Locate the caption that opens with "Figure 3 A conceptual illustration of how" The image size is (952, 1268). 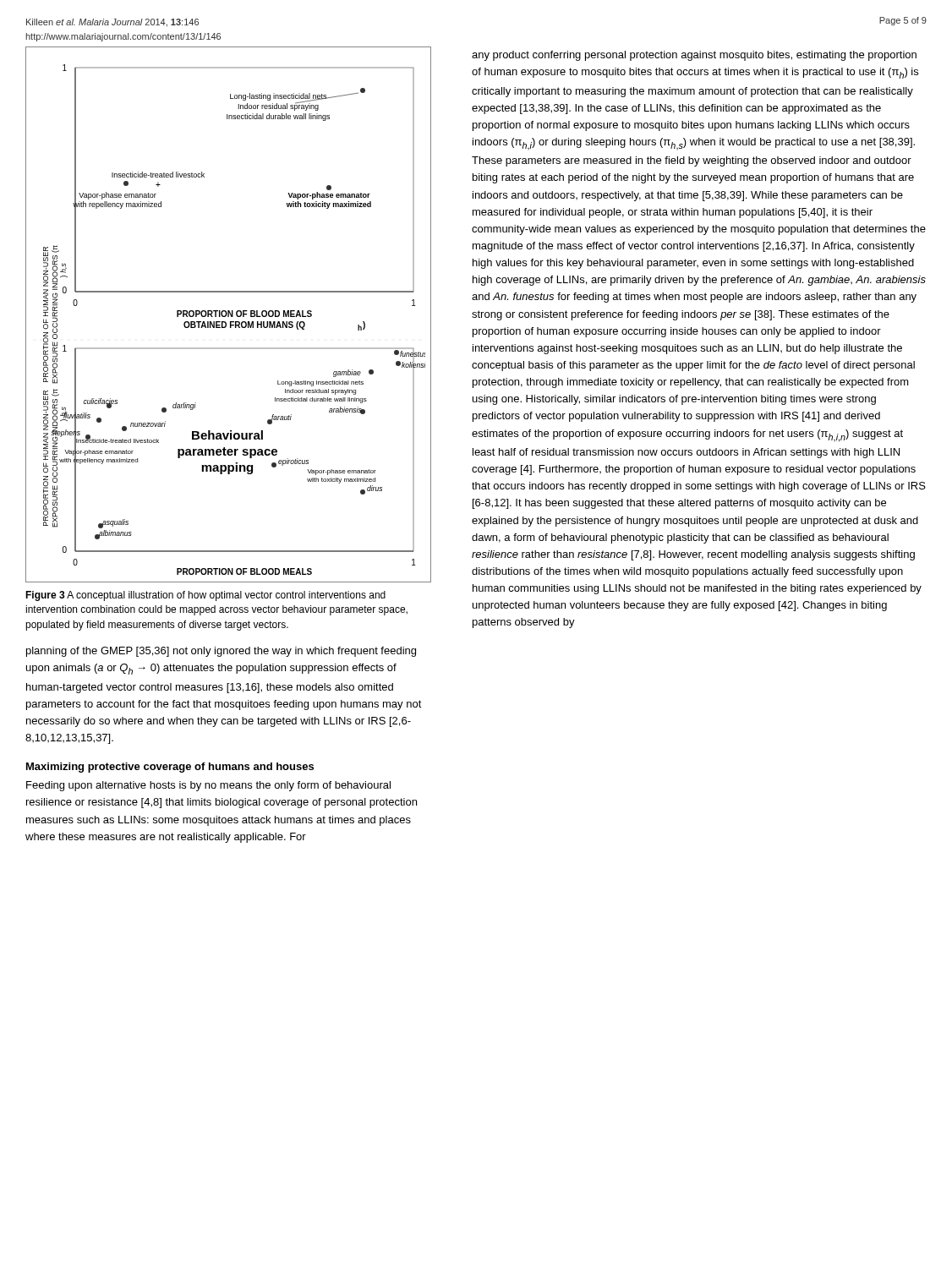coord(217,610)
